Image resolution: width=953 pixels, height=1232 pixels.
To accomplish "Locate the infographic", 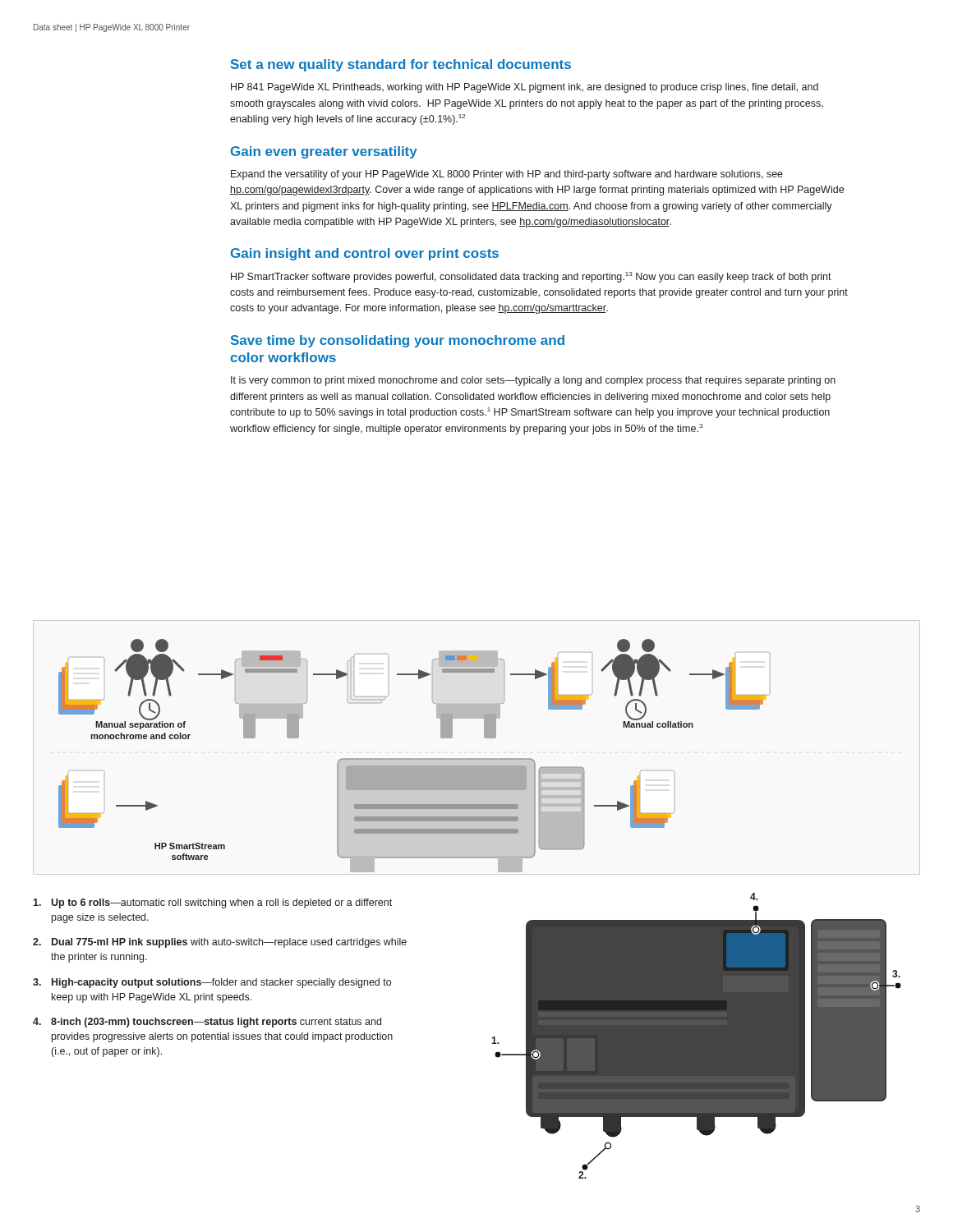I will 476,747.
